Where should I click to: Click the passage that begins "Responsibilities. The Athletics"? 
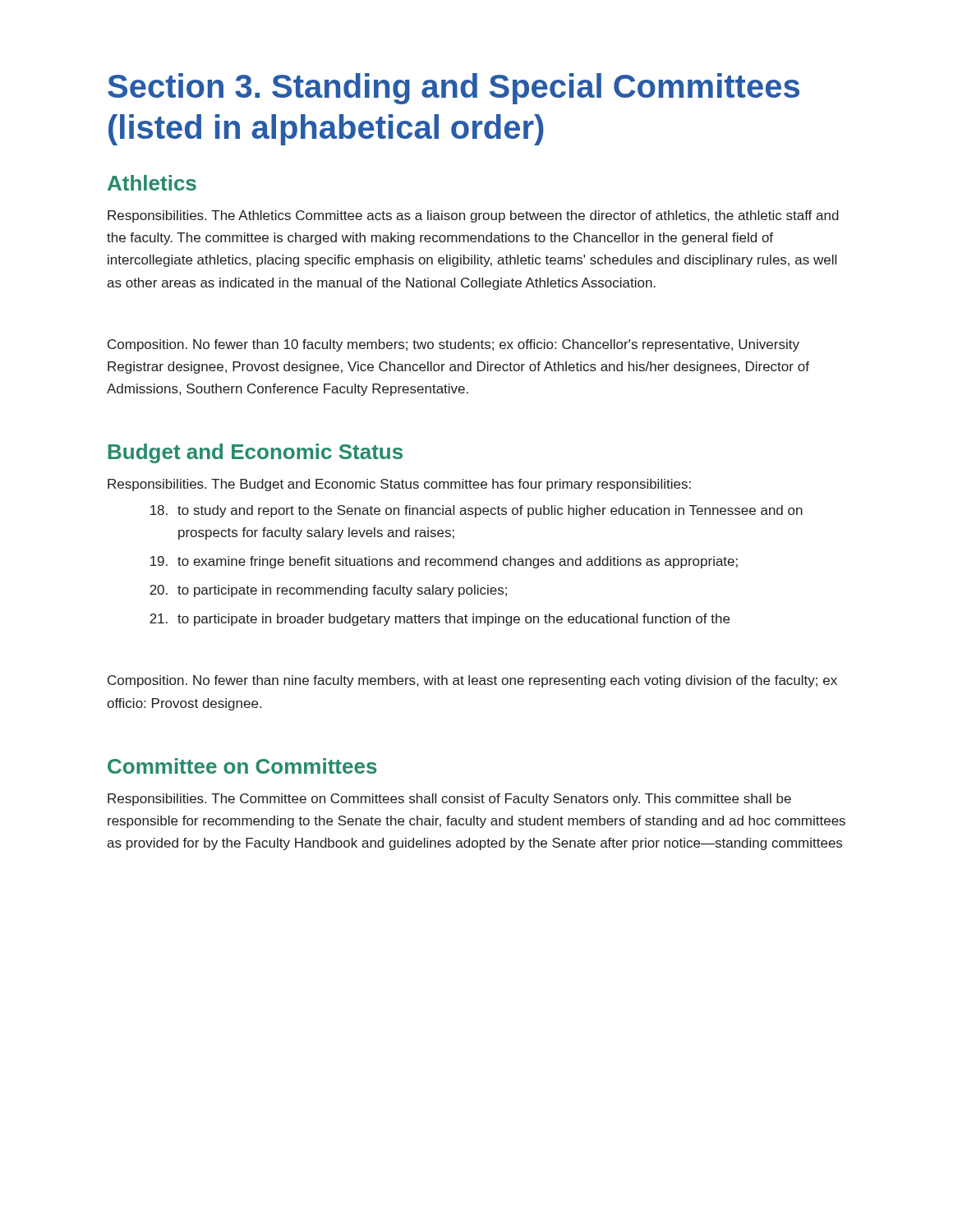click(476, 249)
